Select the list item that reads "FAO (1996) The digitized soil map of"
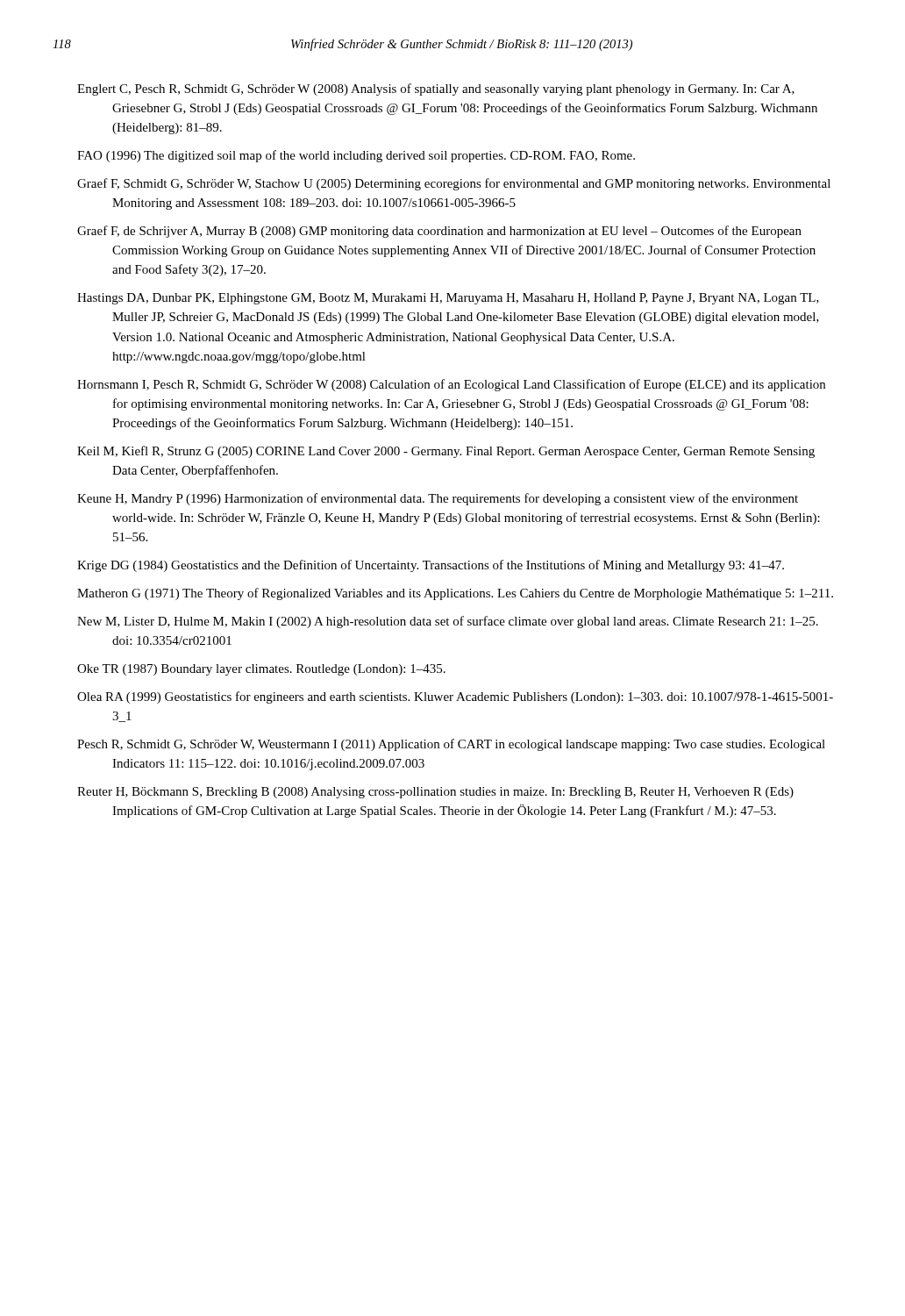This screenshot has height=1316, width=905. (x=356, y=155)
